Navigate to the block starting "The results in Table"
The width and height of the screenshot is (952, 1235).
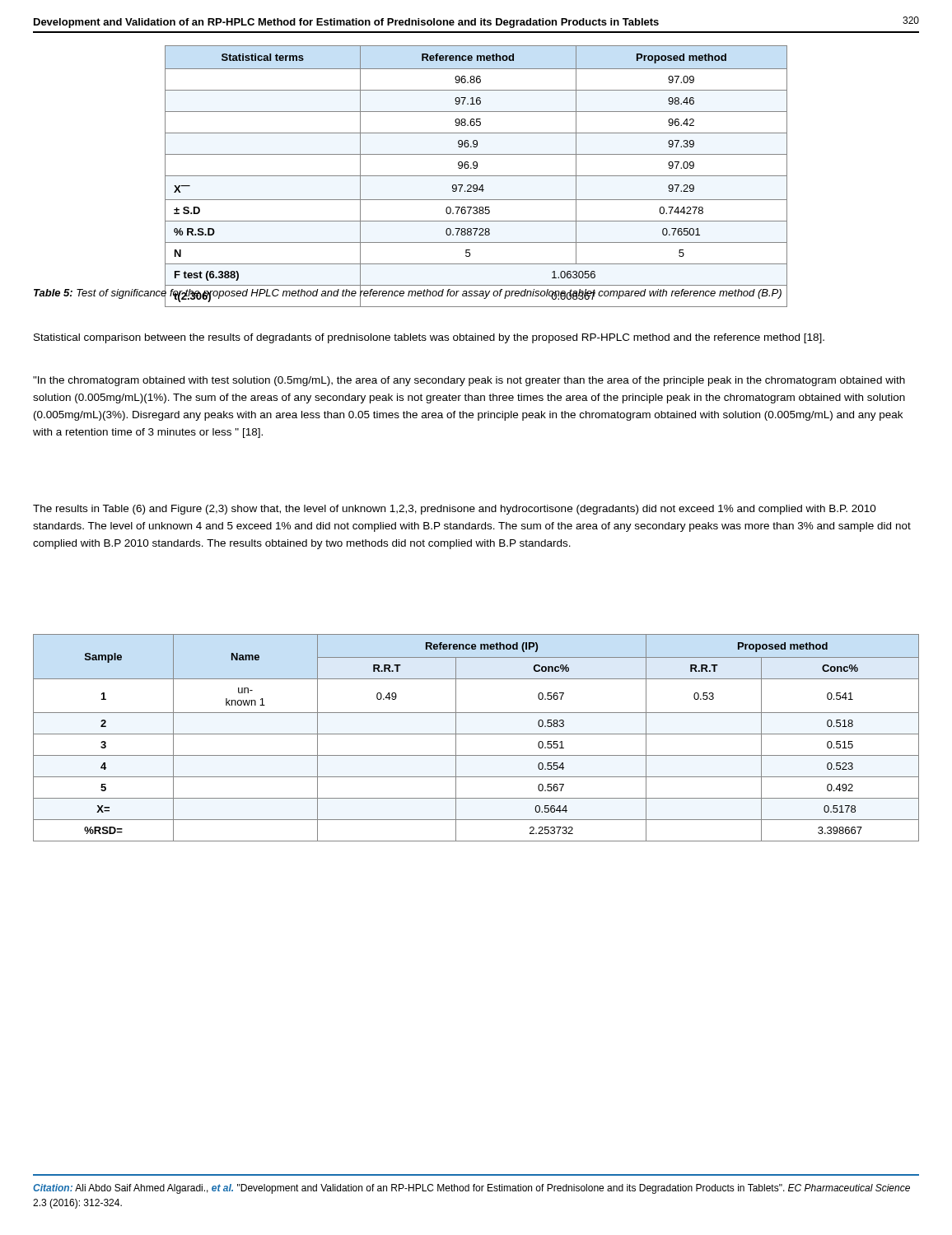pyautogui.click(x=472, y=526)
